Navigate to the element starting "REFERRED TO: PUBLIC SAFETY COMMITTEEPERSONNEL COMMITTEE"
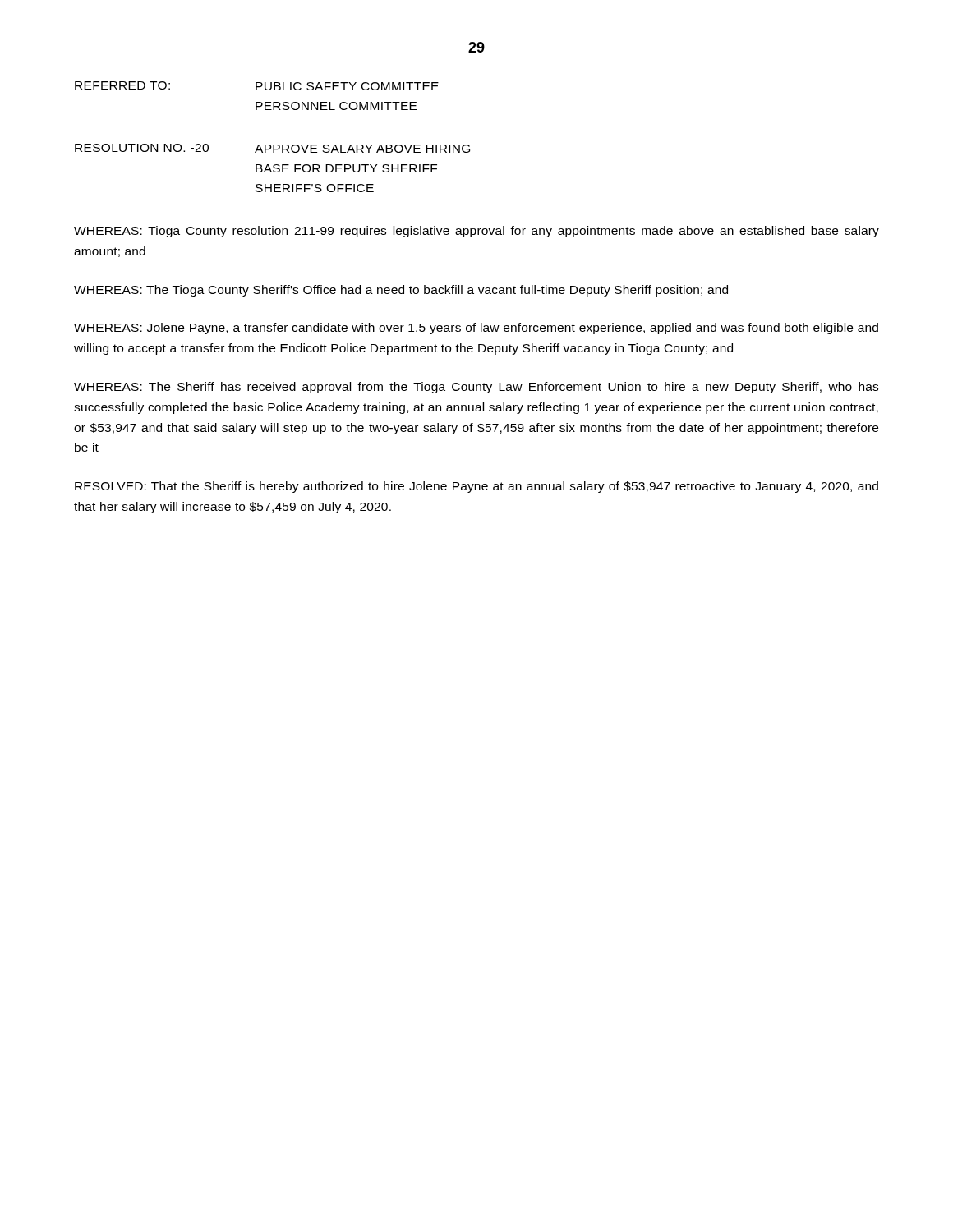This screenshot has width=953, height=1232. click(257, 96)
